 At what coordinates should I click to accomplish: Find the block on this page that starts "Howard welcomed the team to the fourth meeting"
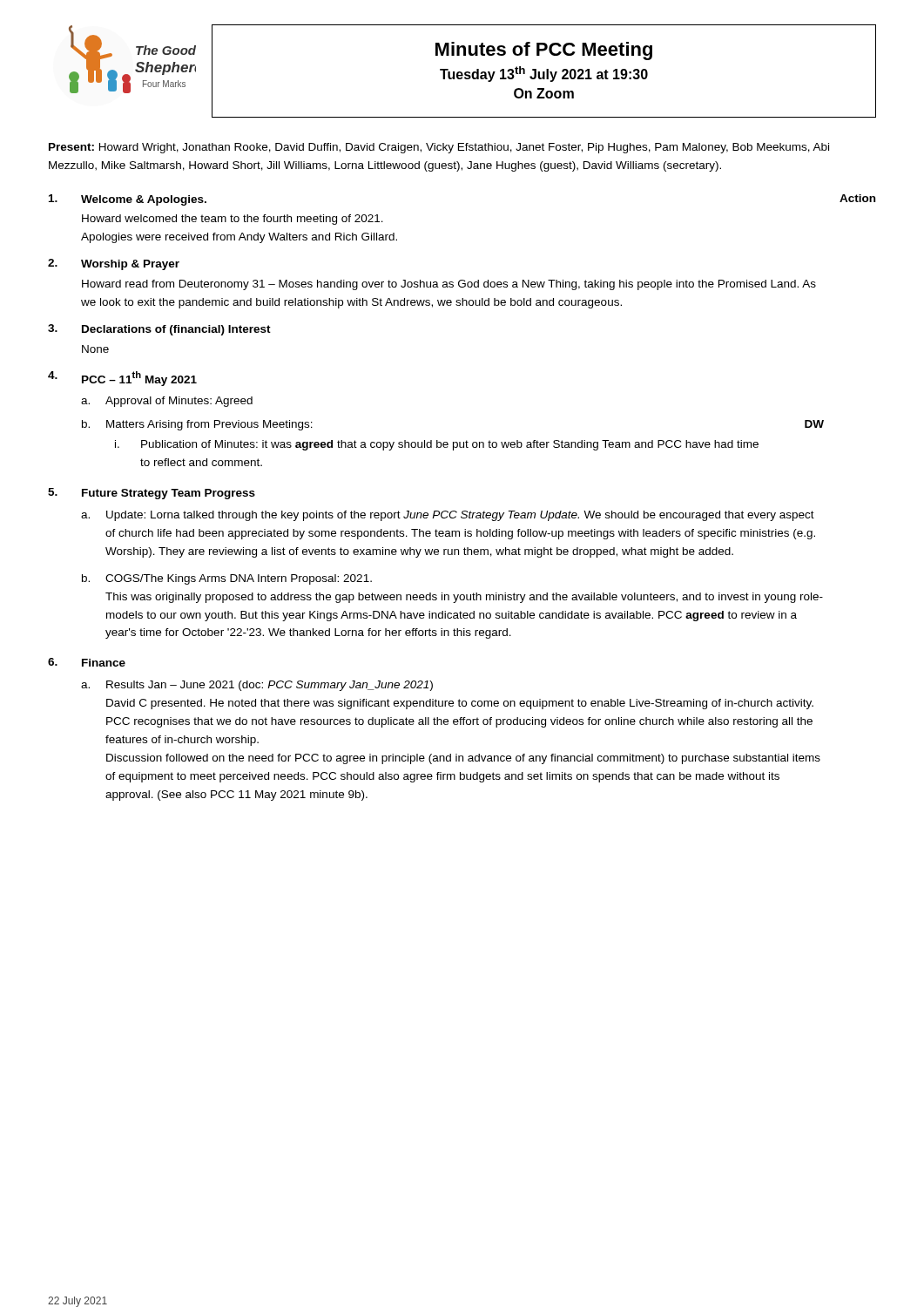pos(240,228)
